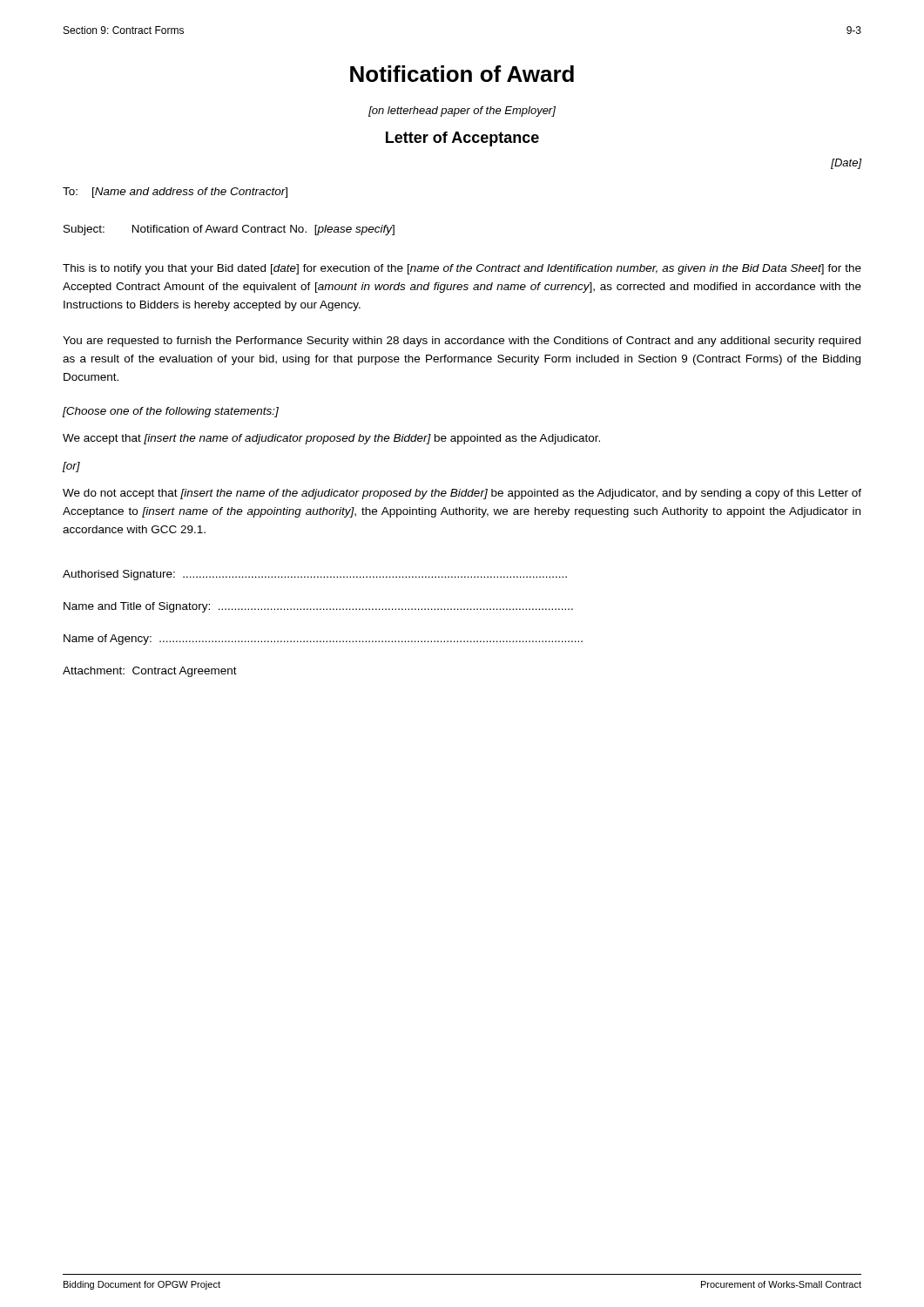Click on the passage starting "This is to notify you that"
The image size is (924, 1307).
(x=462, y=286)
